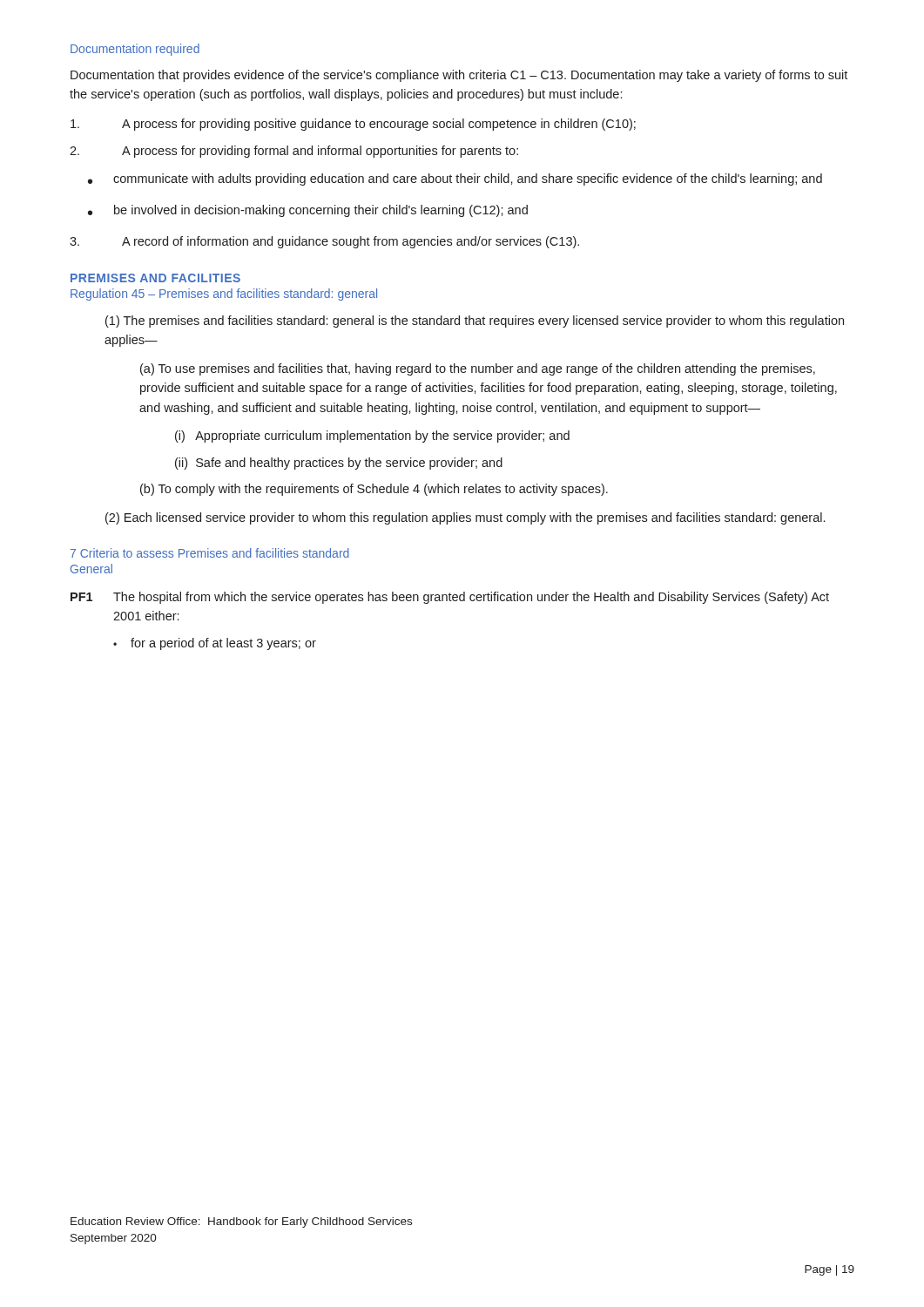Select the text starting "(b) To comply with"

[x=374, y=489]
